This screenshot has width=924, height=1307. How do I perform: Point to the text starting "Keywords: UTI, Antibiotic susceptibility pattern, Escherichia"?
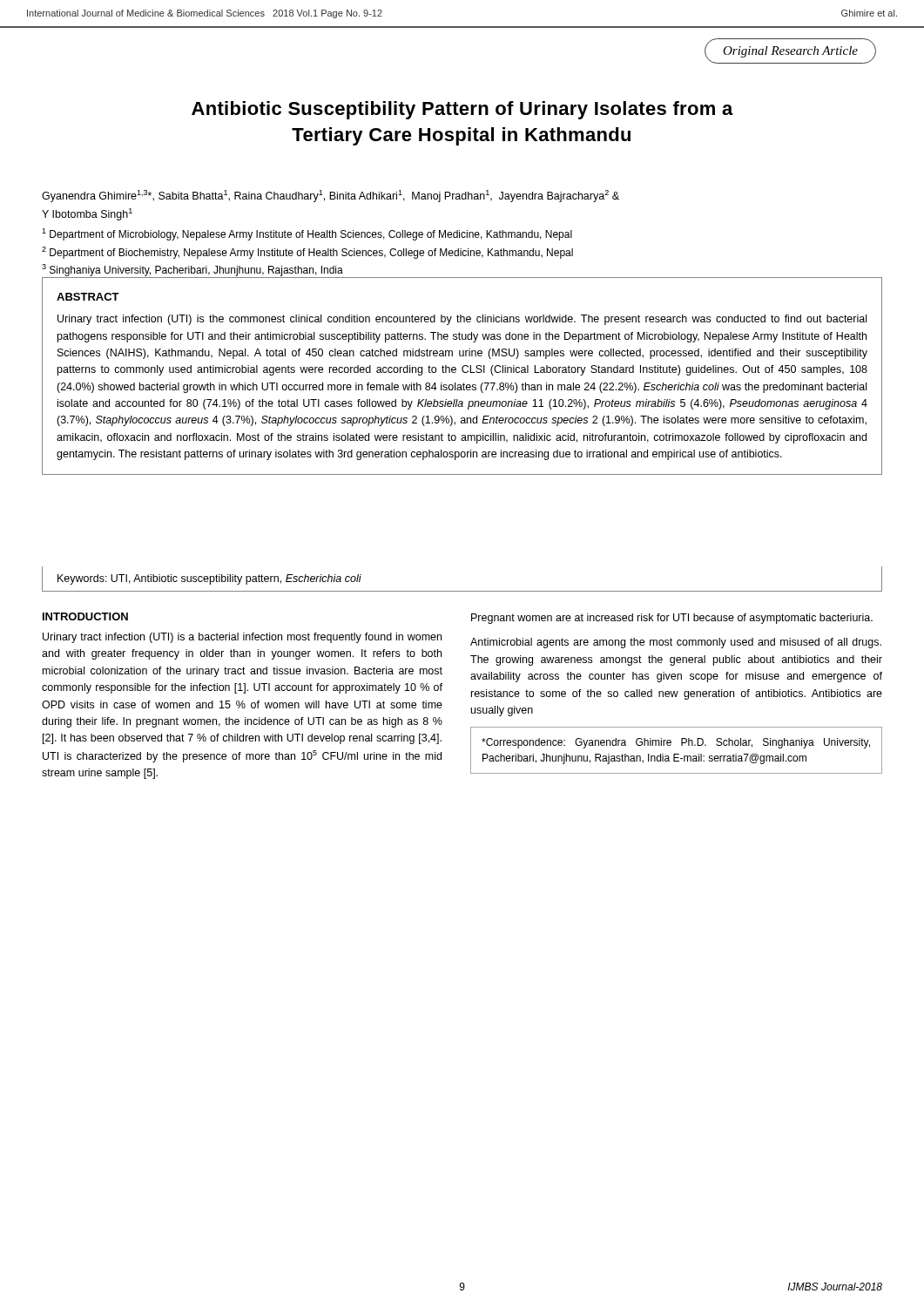coord(209,579)
